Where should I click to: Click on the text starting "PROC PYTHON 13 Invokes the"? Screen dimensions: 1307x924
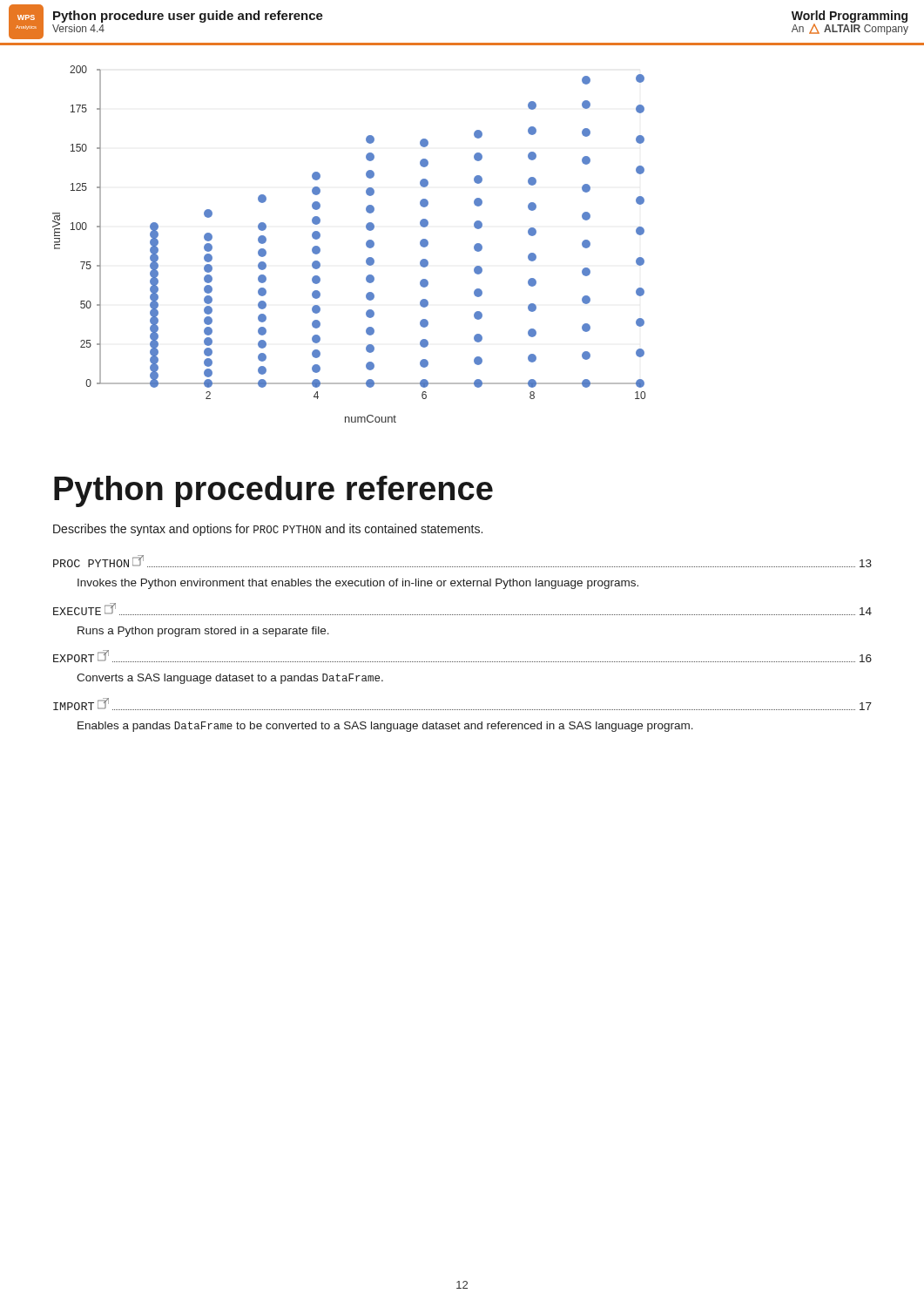pyautogui.click(x=462, y=574)
